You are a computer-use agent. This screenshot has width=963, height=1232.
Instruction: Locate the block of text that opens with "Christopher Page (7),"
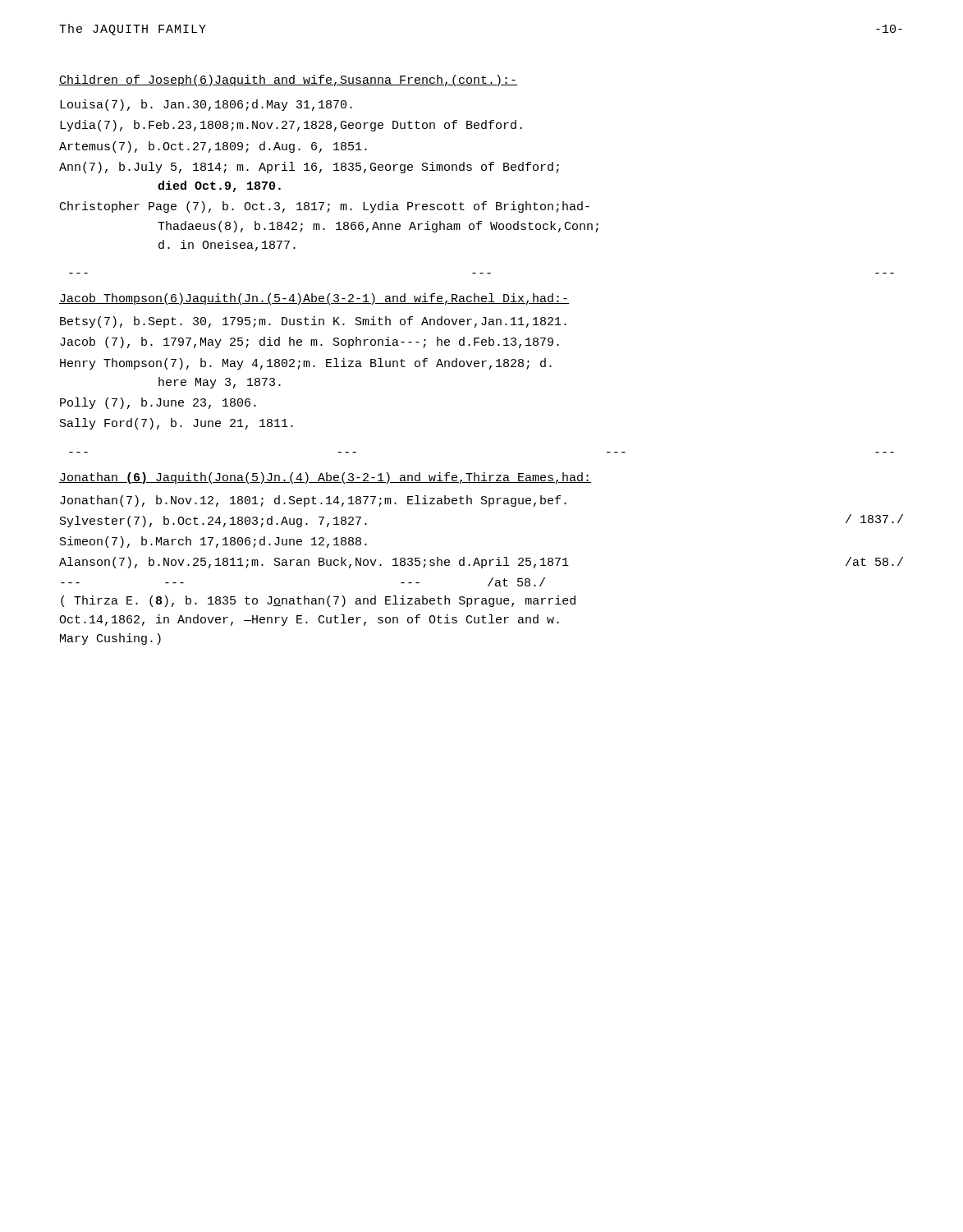[330, 227]
